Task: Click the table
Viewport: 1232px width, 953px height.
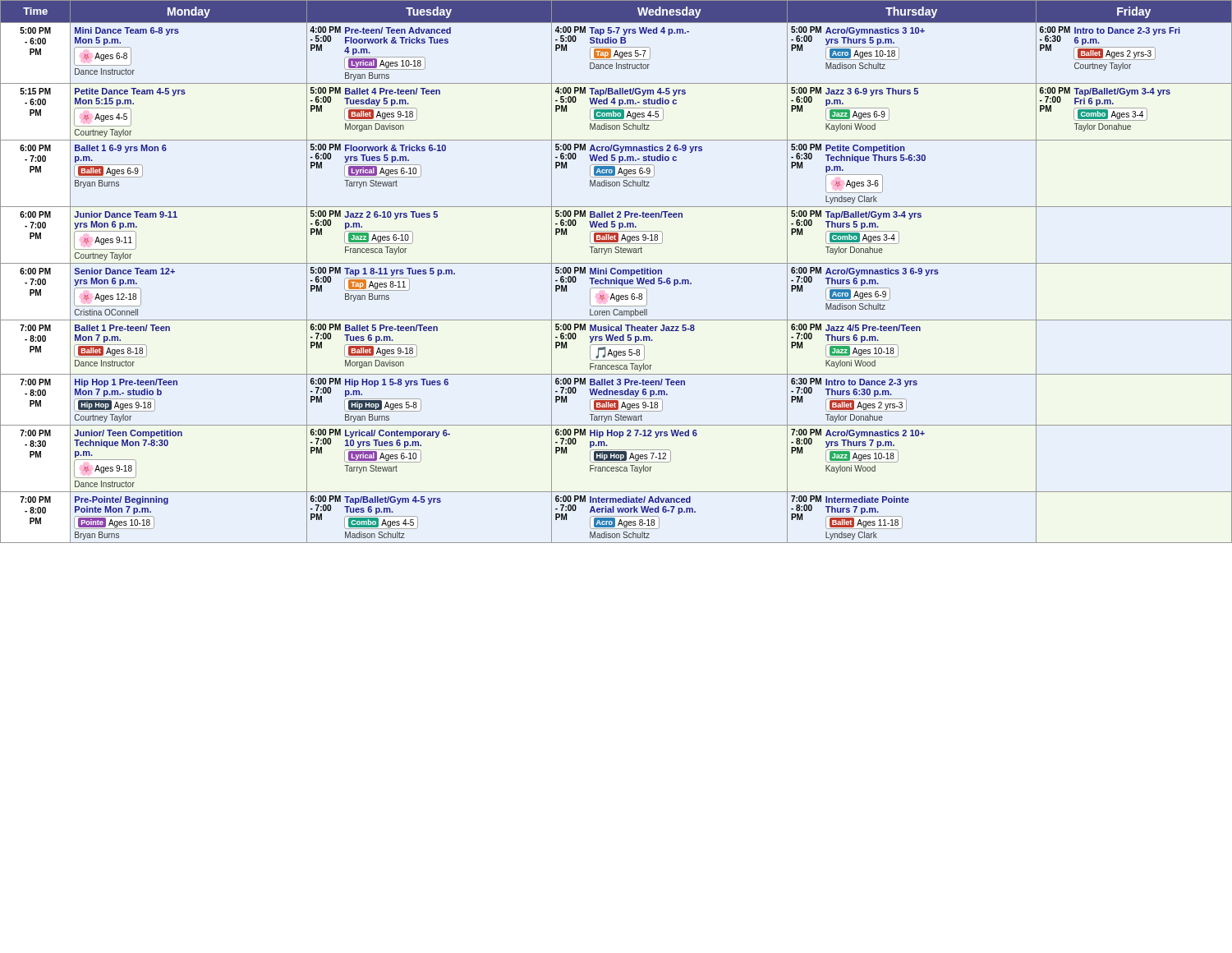Action: coord(616,272)
